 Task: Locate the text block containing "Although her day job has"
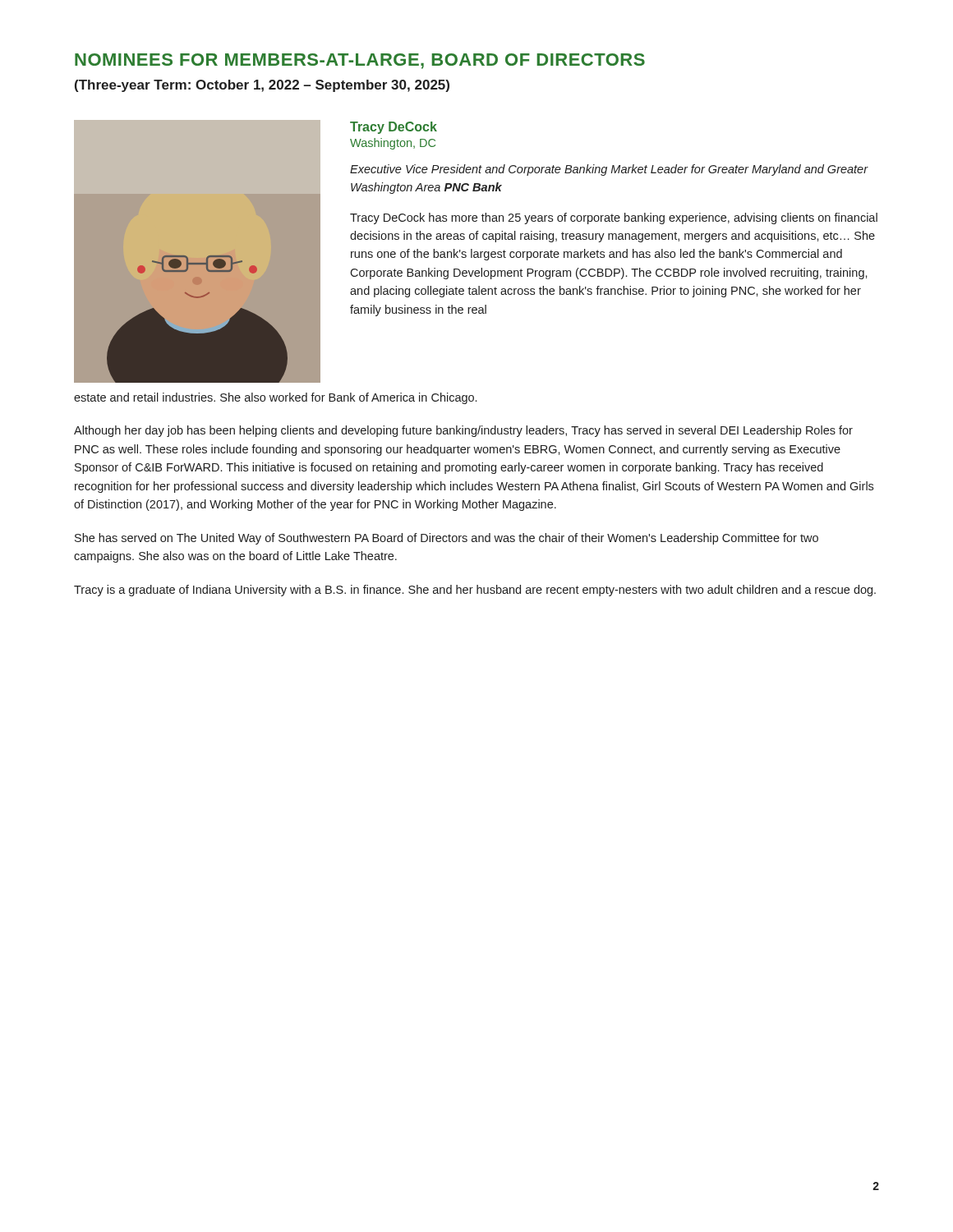(x=474, y=468)
